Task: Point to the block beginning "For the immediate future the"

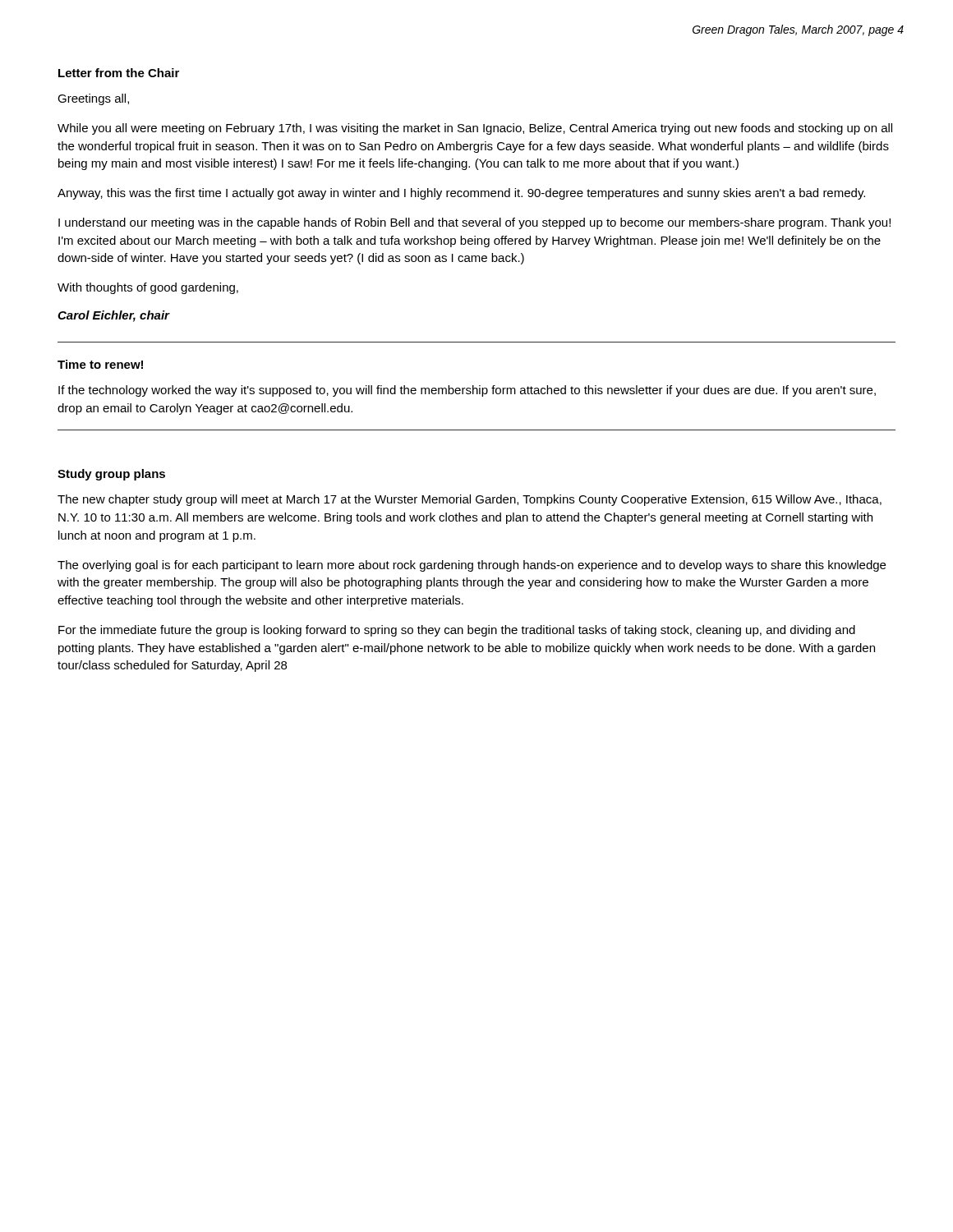Action: pos(467,647)
